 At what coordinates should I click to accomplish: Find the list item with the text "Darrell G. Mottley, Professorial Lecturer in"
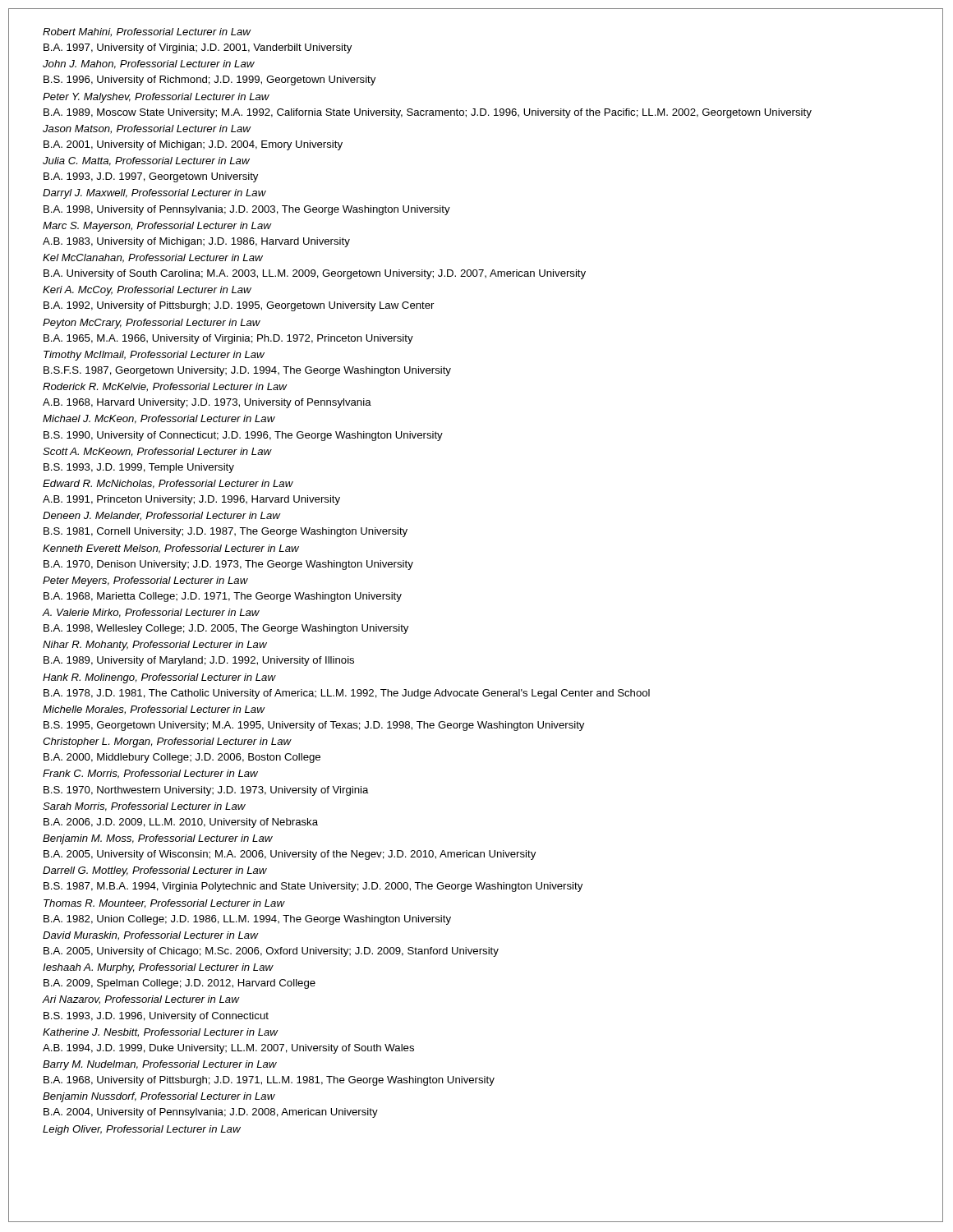478,878
